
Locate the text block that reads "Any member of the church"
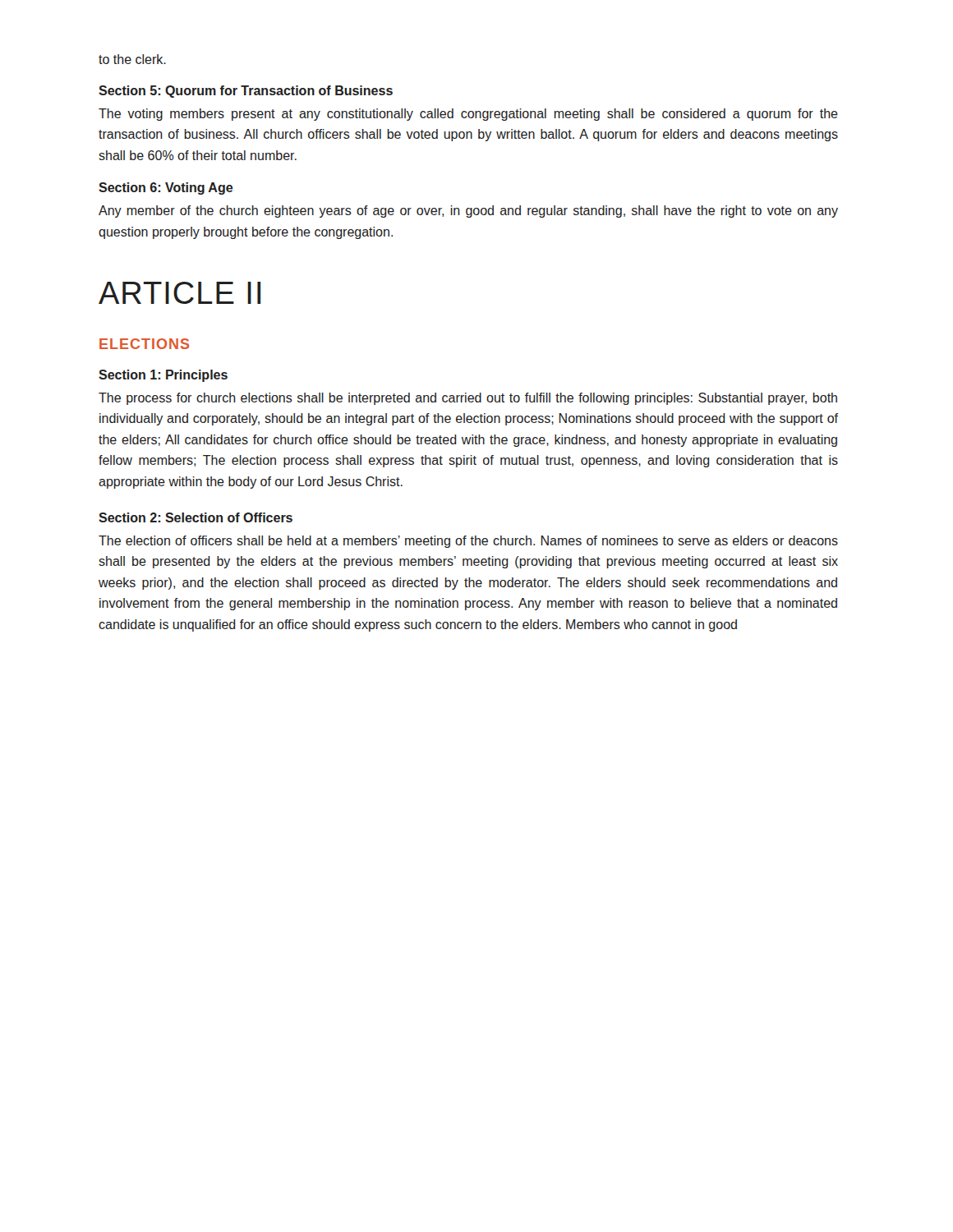tap(468, 222)
